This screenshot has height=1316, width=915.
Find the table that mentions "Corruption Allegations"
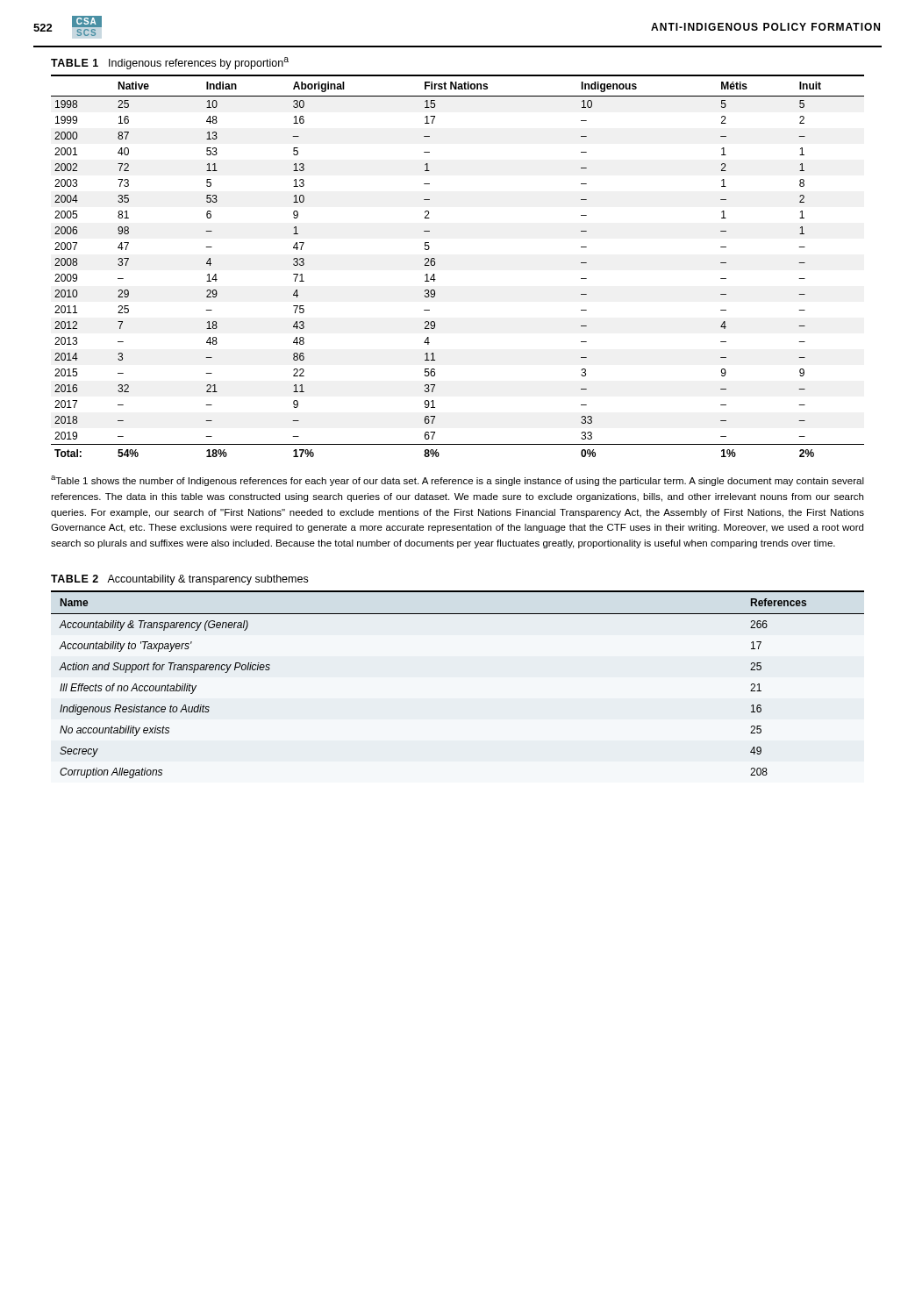tap(458, 687)
